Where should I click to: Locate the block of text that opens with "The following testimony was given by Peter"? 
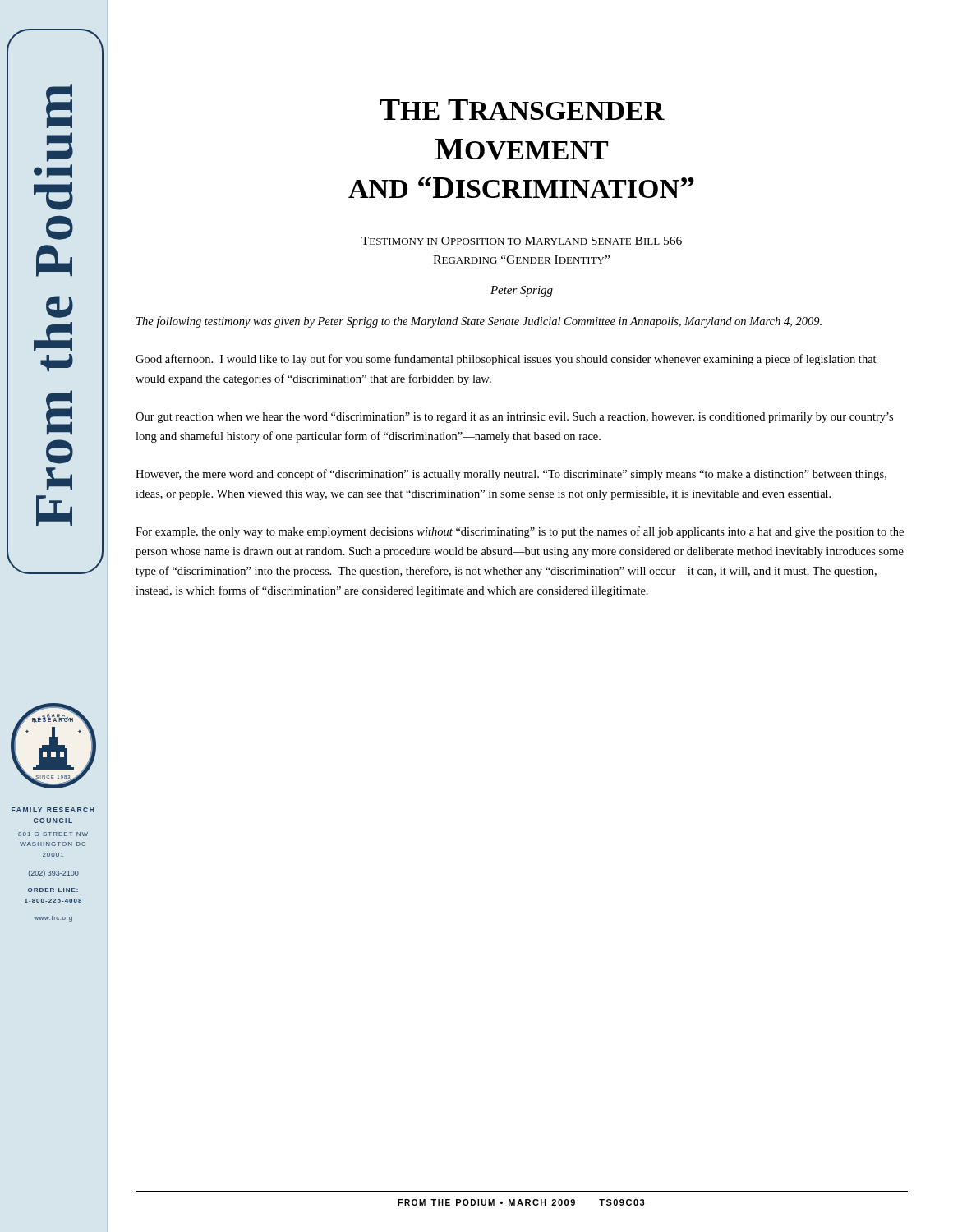(x=479, y=321)
